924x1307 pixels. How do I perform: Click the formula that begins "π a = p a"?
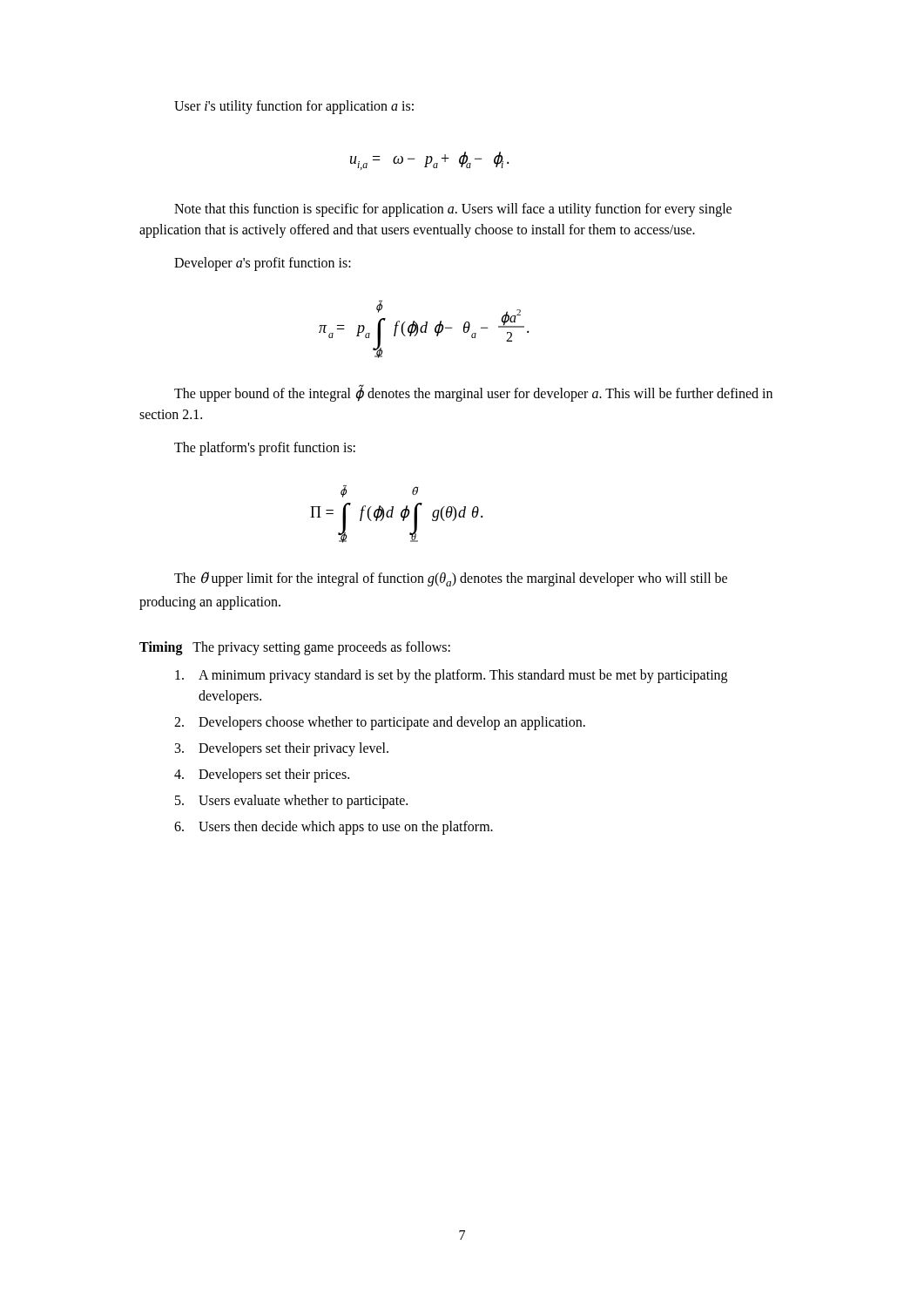462,329
